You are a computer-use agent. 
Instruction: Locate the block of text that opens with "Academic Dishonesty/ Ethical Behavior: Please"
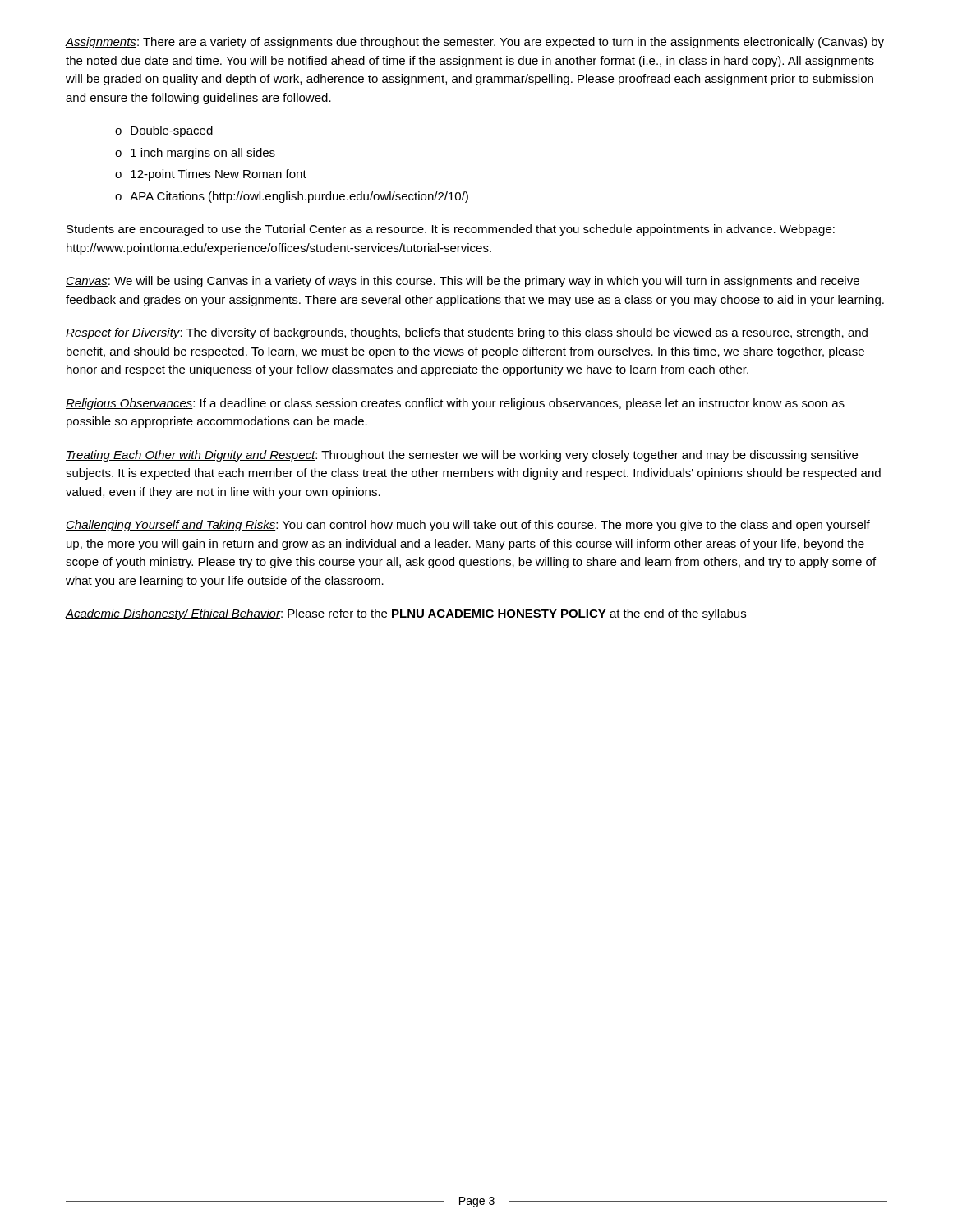[x=406, y=613]
